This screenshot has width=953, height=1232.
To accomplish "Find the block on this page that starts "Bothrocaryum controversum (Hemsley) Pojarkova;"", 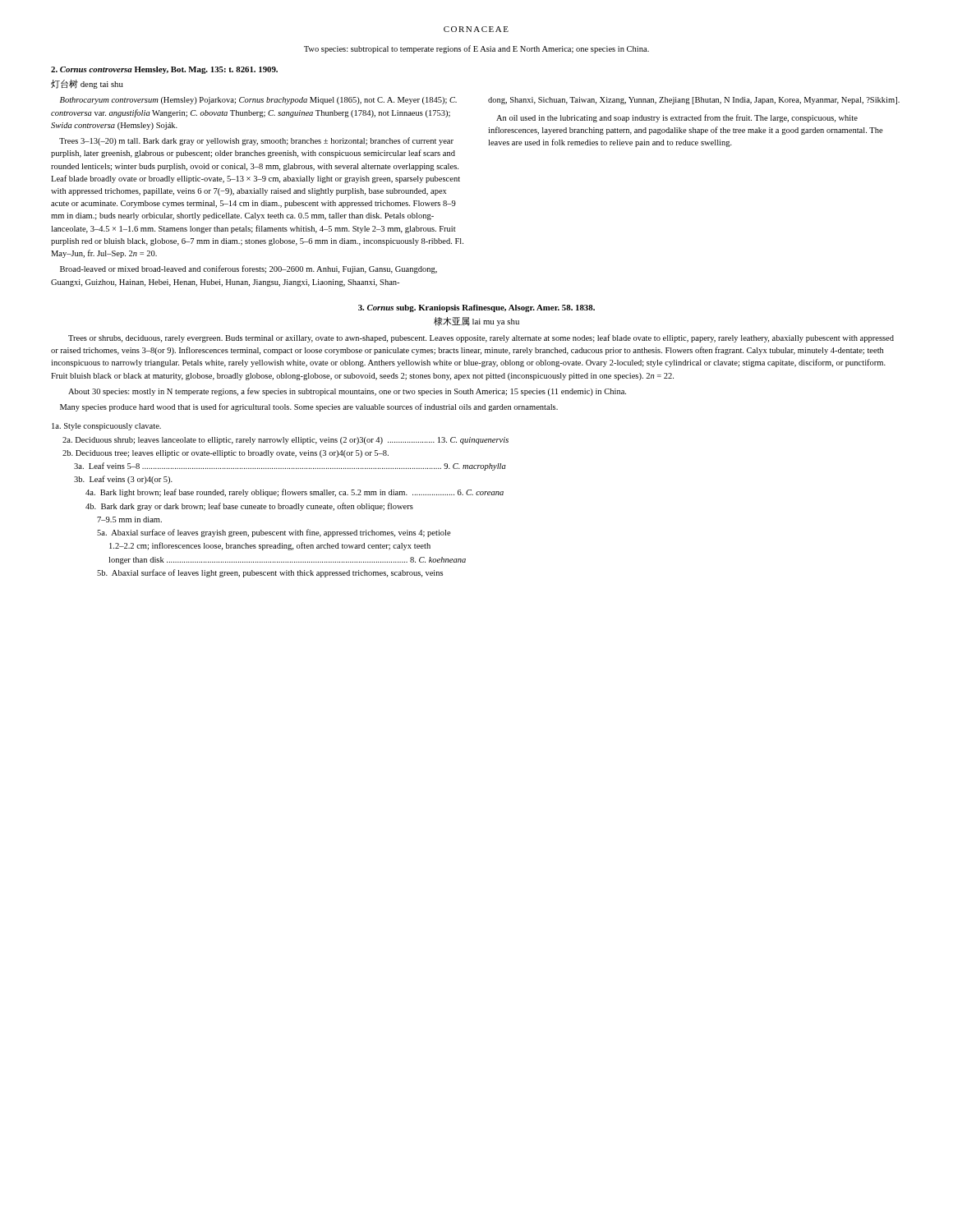I will click(x=254, y=113).
